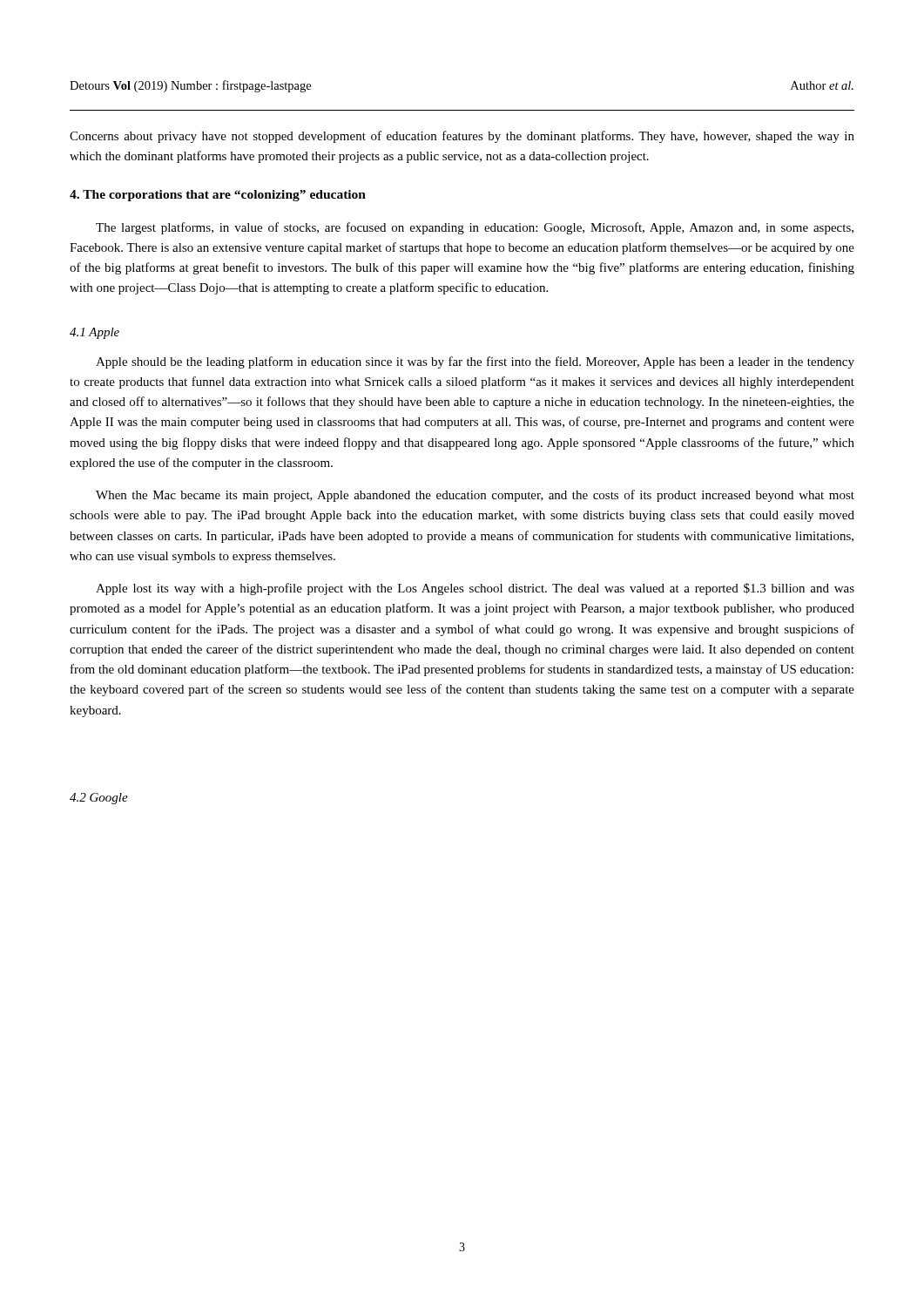Image resolution: width=924 pixels, height=1307 pixels.
Task: Click on the text block starting "4.2 Google"
Action: tap(99, 797)
